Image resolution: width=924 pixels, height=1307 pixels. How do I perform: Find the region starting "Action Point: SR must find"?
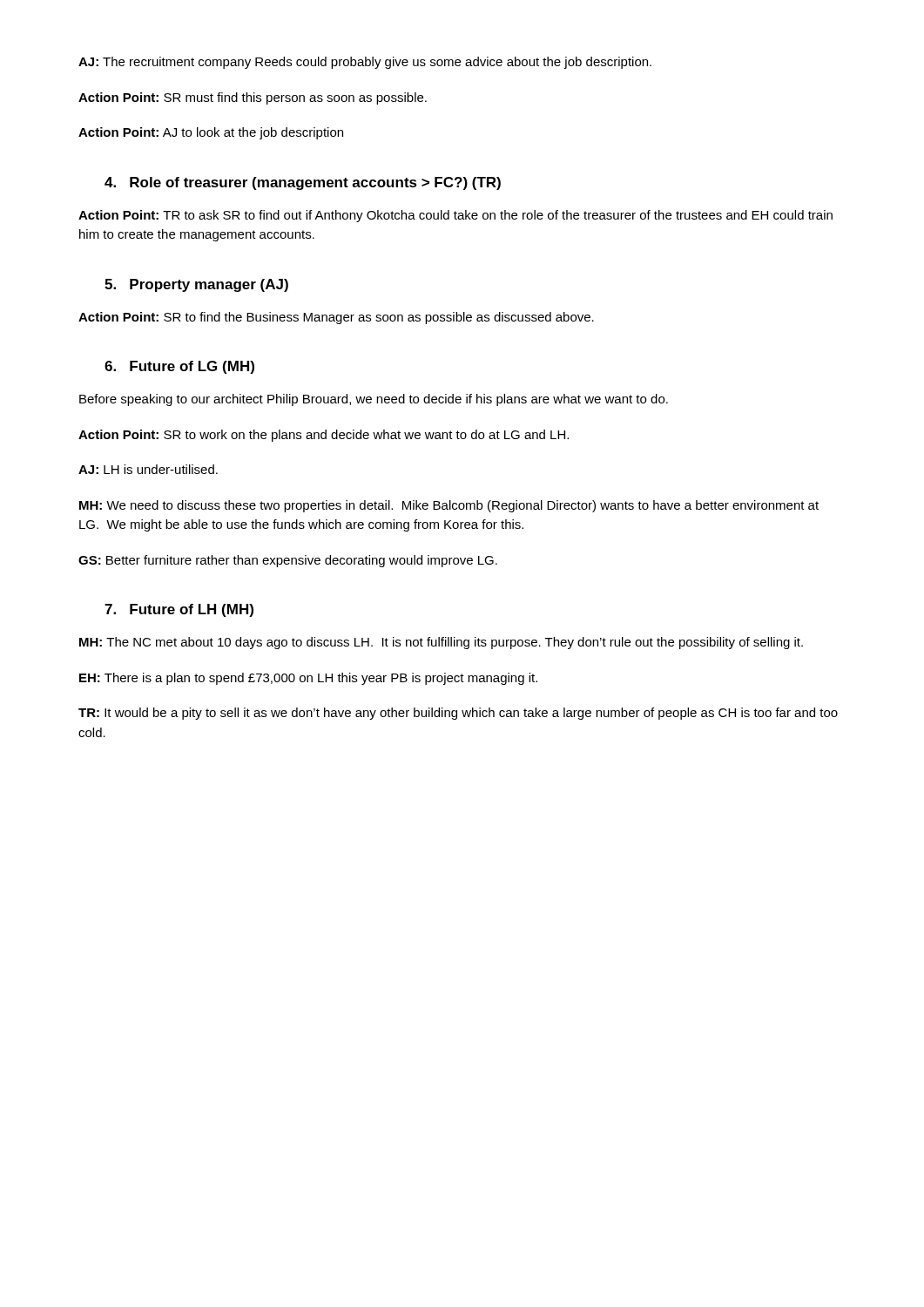click(x=253, y=98)
